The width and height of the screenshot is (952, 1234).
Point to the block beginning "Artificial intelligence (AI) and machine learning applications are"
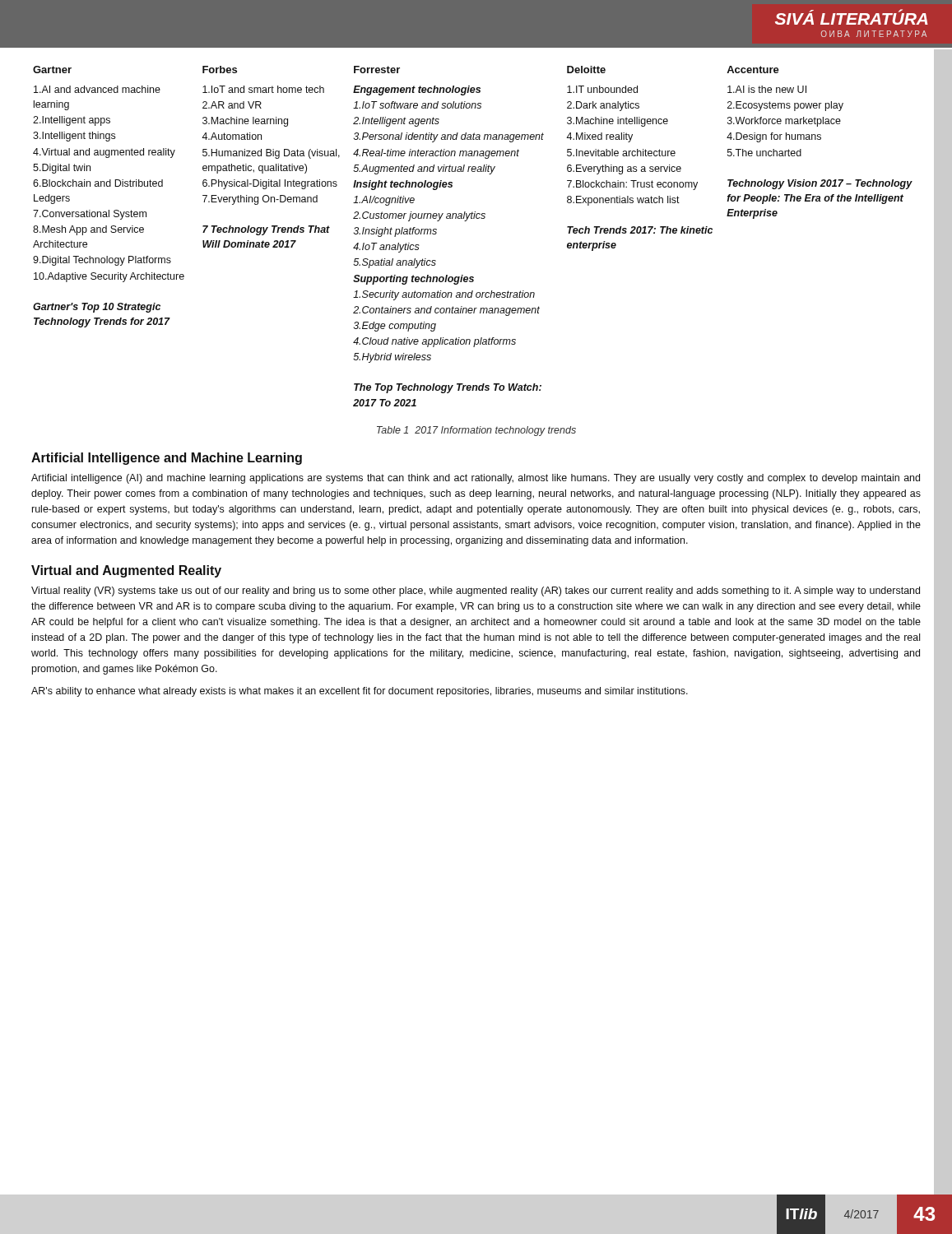click(476, 509)
